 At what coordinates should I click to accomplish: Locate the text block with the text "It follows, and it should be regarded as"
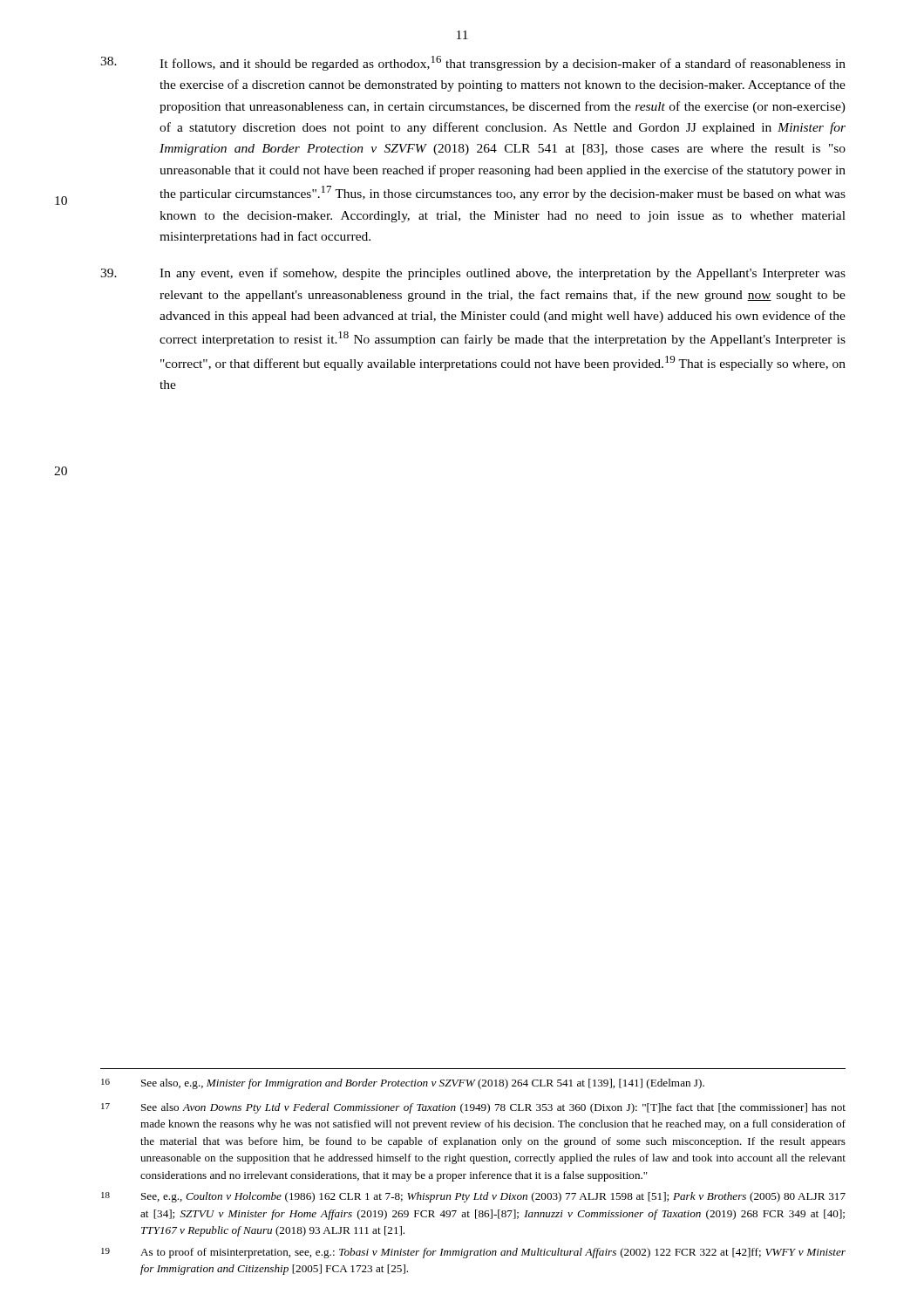(x=473, y=149)
